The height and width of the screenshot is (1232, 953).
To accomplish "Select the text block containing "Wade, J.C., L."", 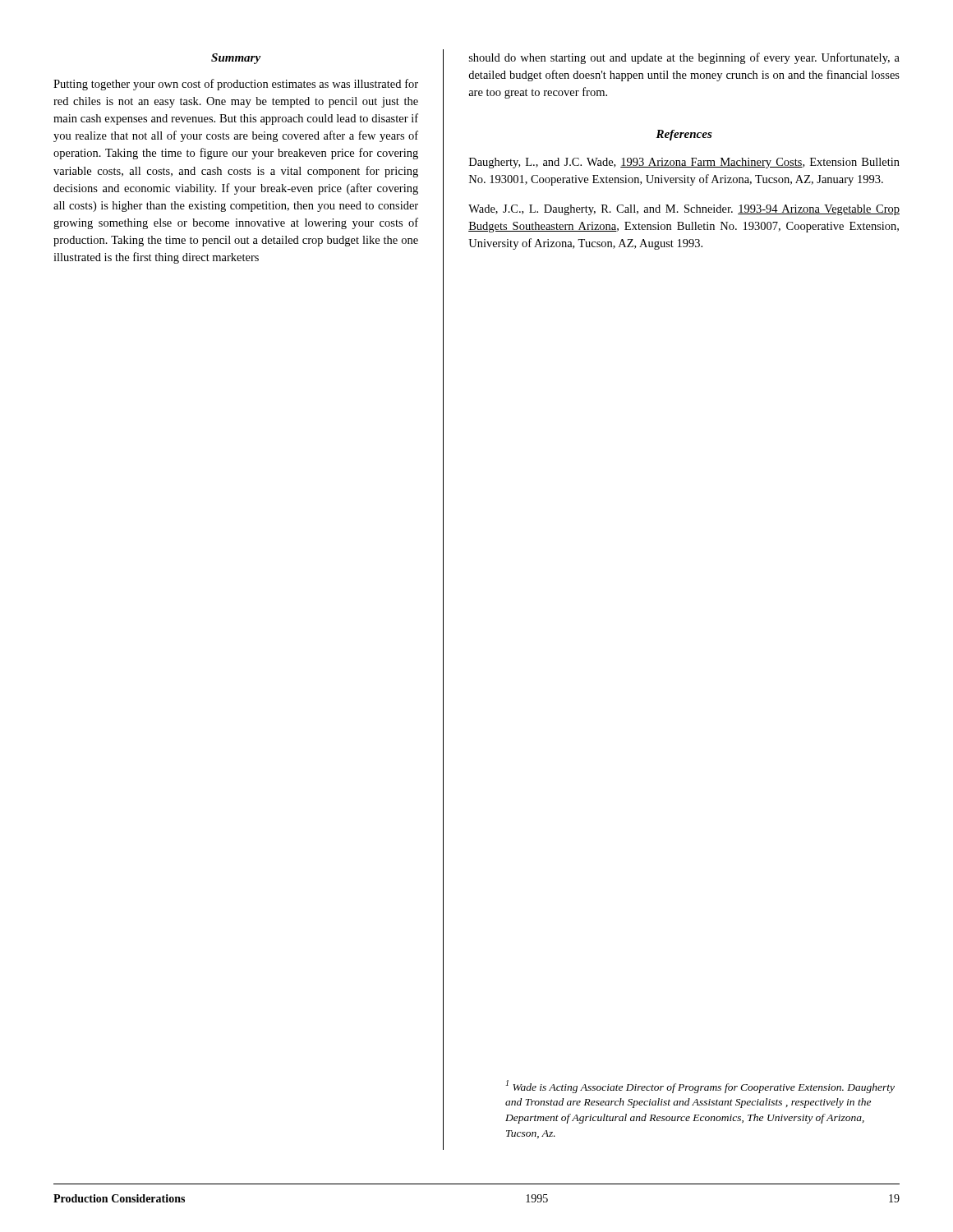I will click(x=684, y=226).
